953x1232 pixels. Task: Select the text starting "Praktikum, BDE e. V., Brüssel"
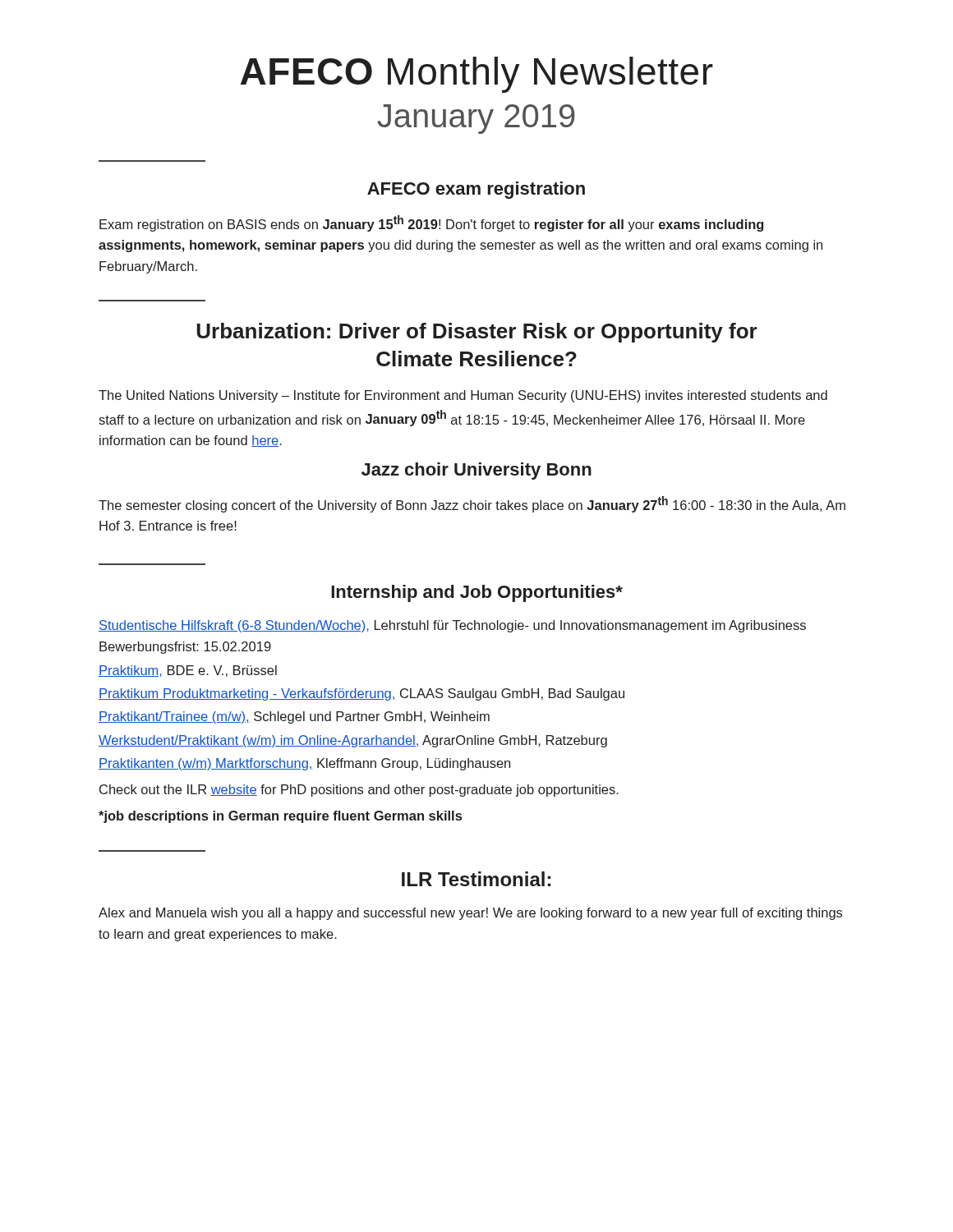coord(188,670)
